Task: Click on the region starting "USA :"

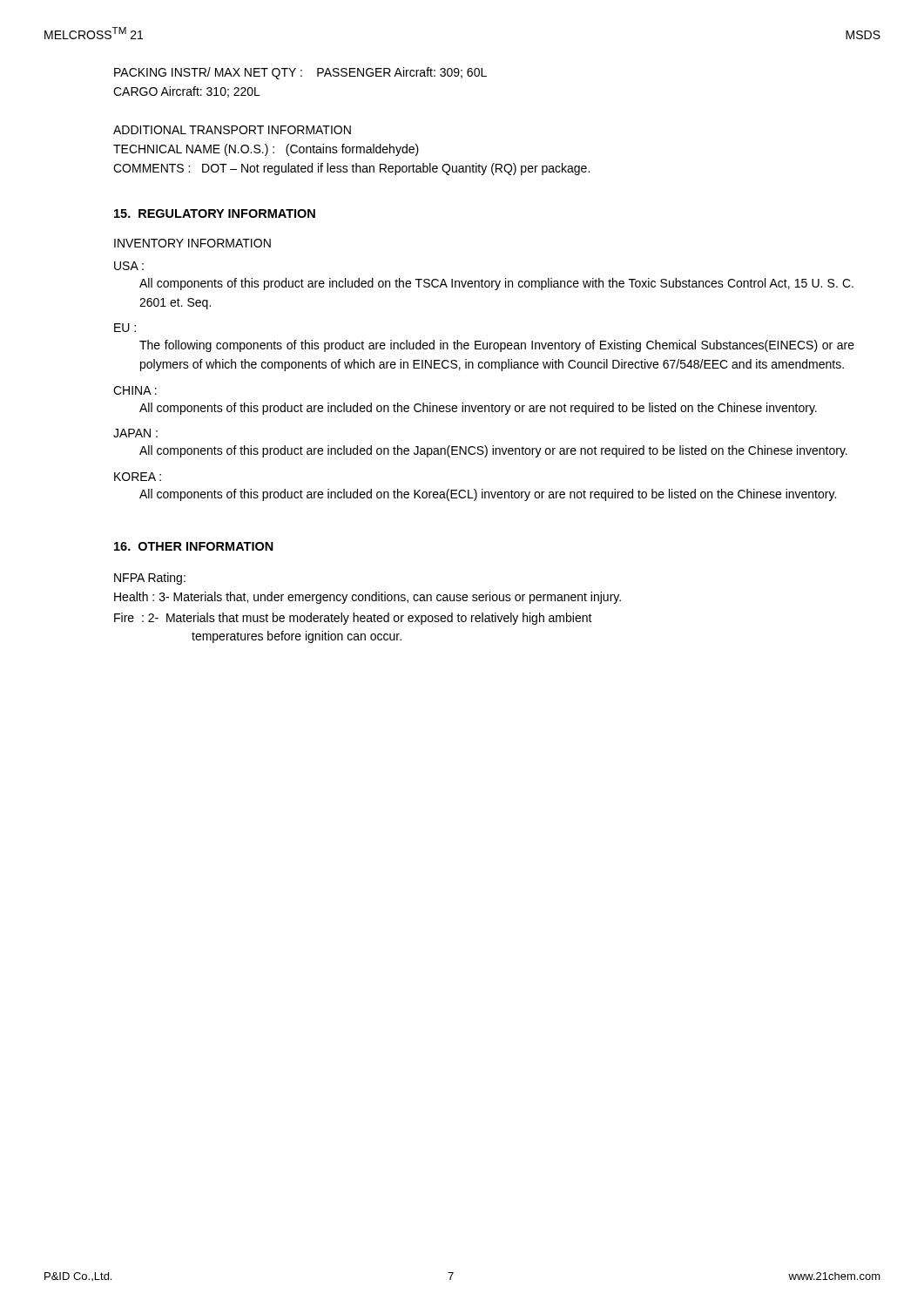Action: (x=129, y=266)
